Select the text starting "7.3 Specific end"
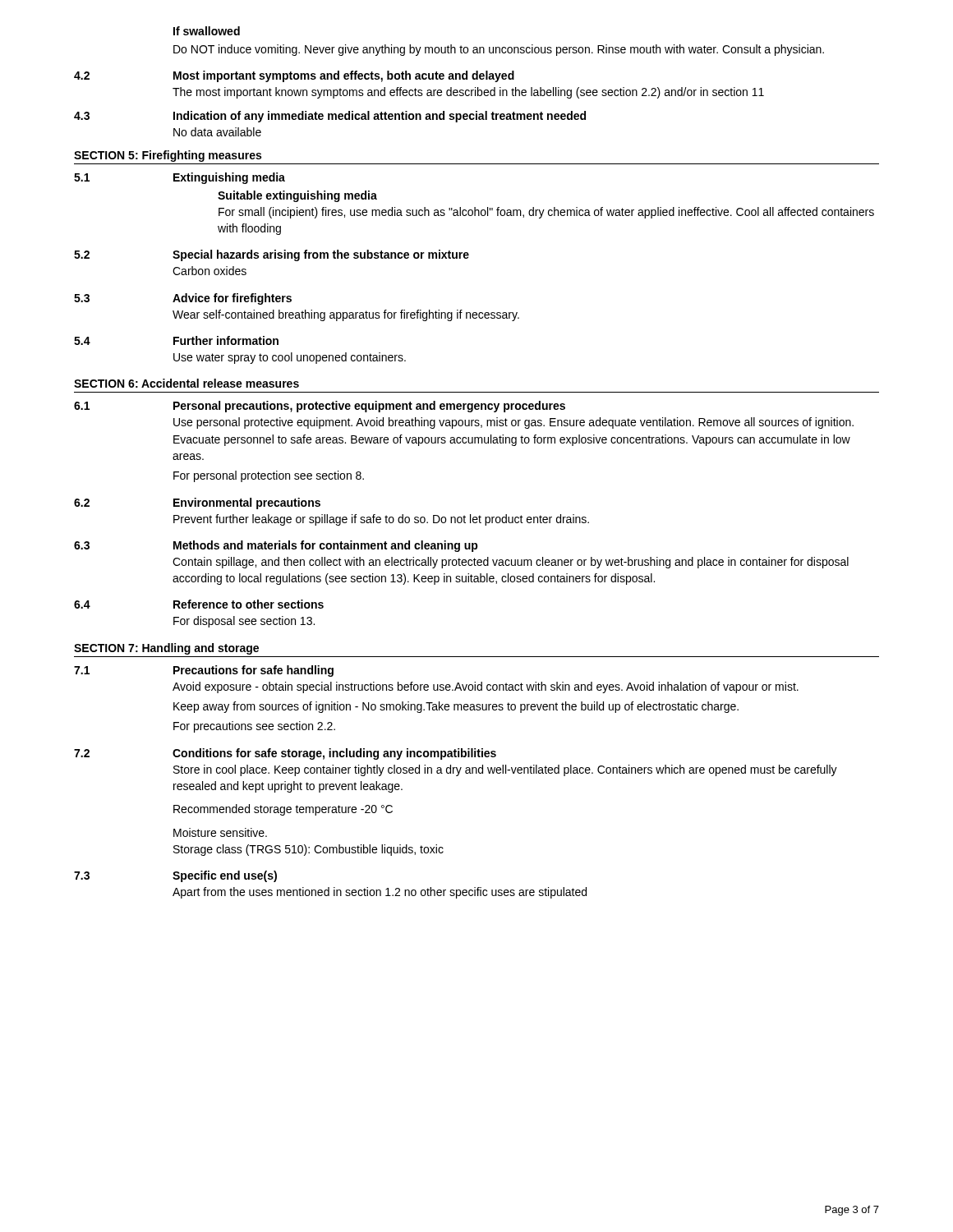The image size is (953, 1232). tap(476, 885)
